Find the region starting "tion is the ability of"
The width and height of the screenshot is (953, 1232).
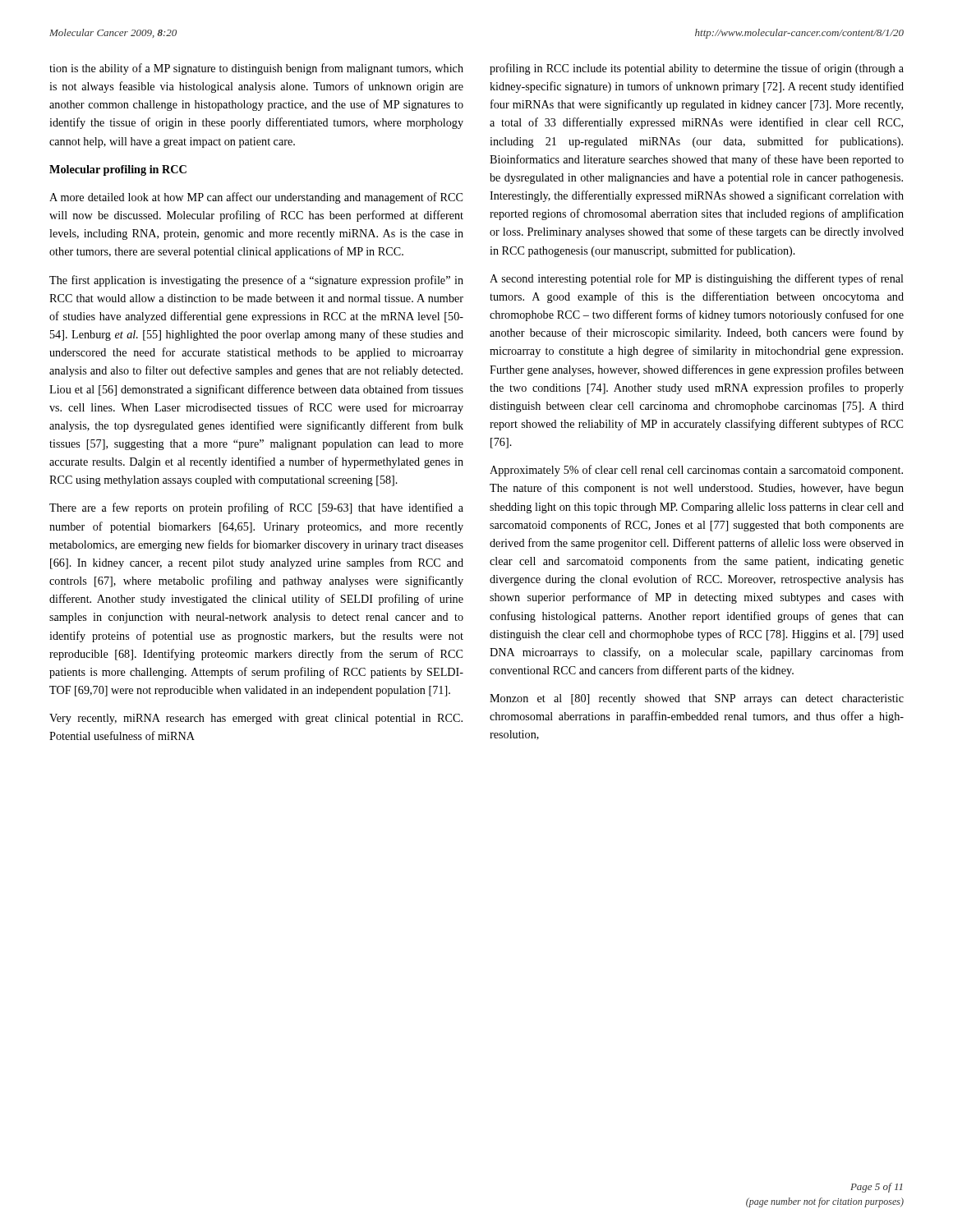click(x=256, y=105)
